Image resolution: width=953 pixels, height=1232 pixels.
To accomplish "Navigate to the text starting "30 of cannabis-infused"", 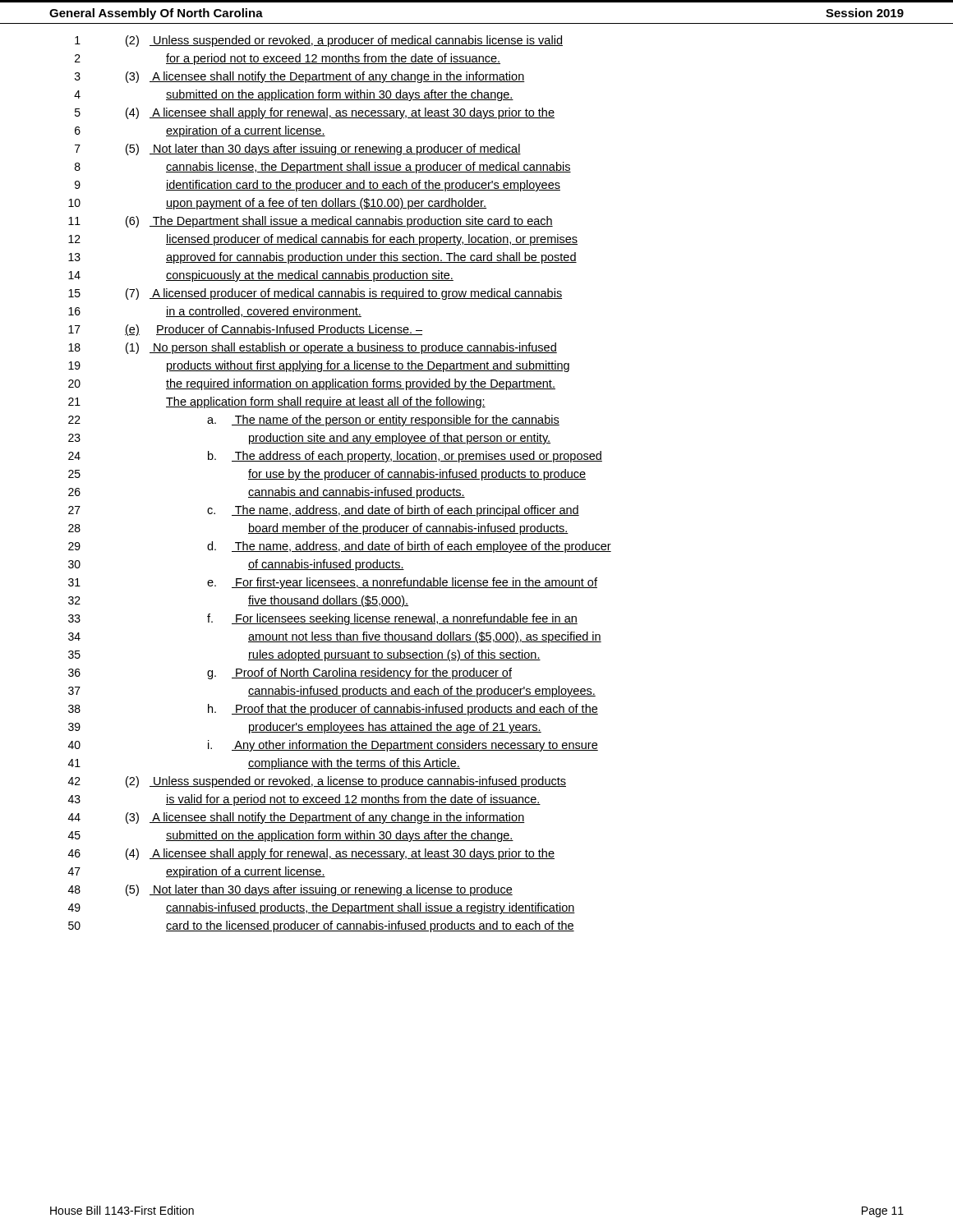I will pos(71,565).
